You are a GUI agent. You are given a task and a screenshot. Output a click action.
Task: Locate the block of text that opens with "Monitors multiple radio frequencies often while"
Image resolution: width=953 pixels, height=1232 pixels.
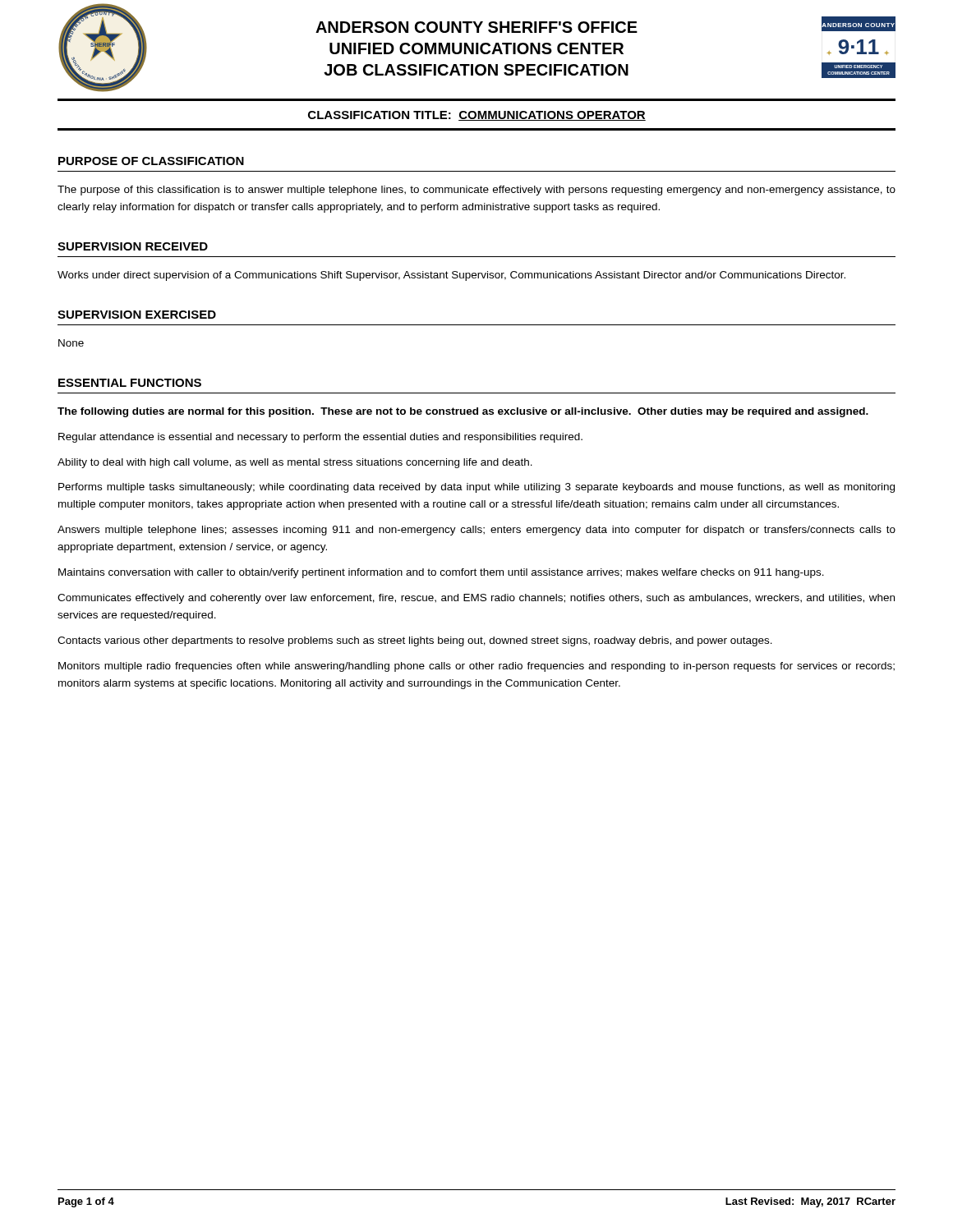click(x=476, y=674)
